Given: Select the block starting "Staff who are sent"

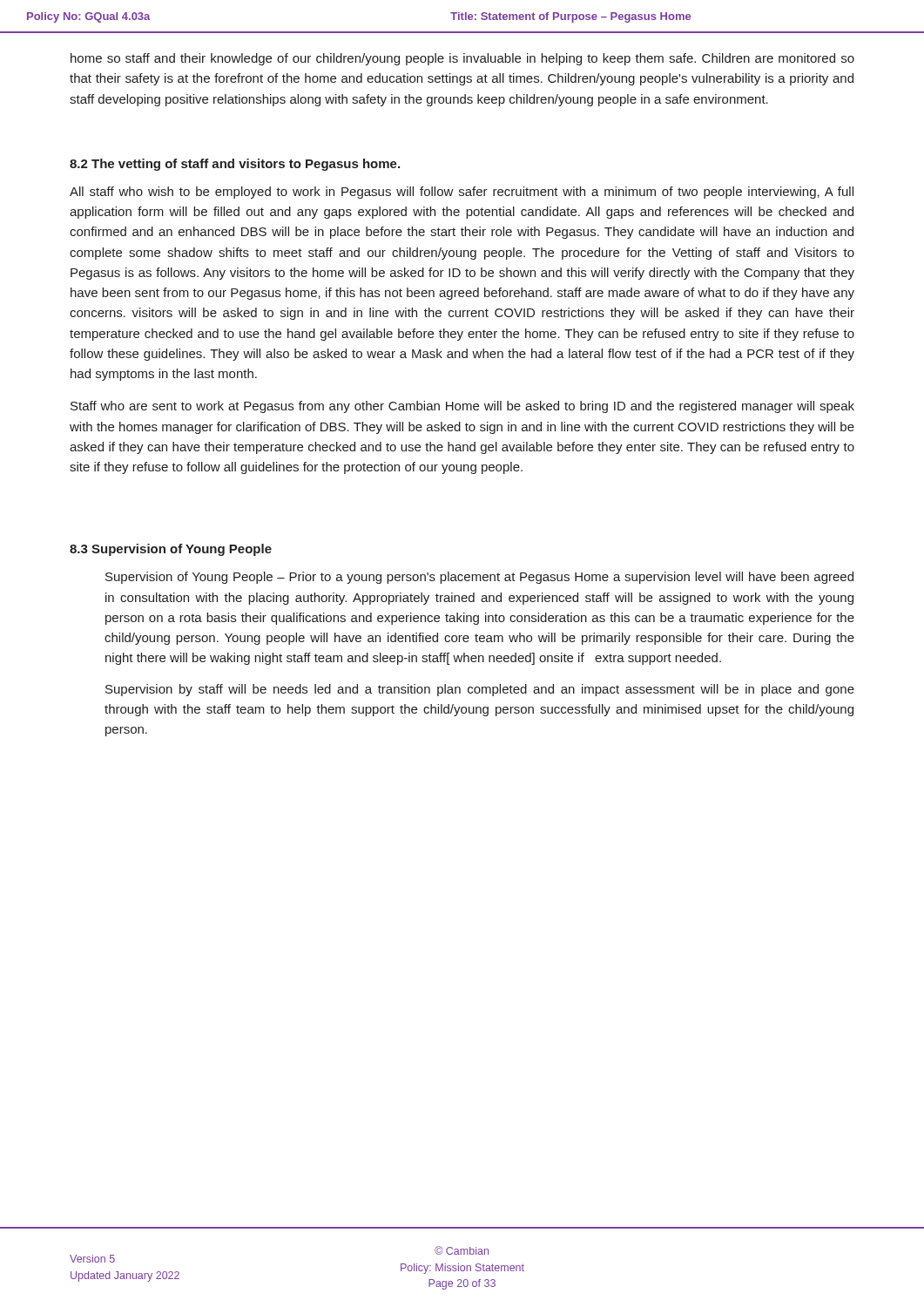Looking at the screenshot, I should (462, 436).
